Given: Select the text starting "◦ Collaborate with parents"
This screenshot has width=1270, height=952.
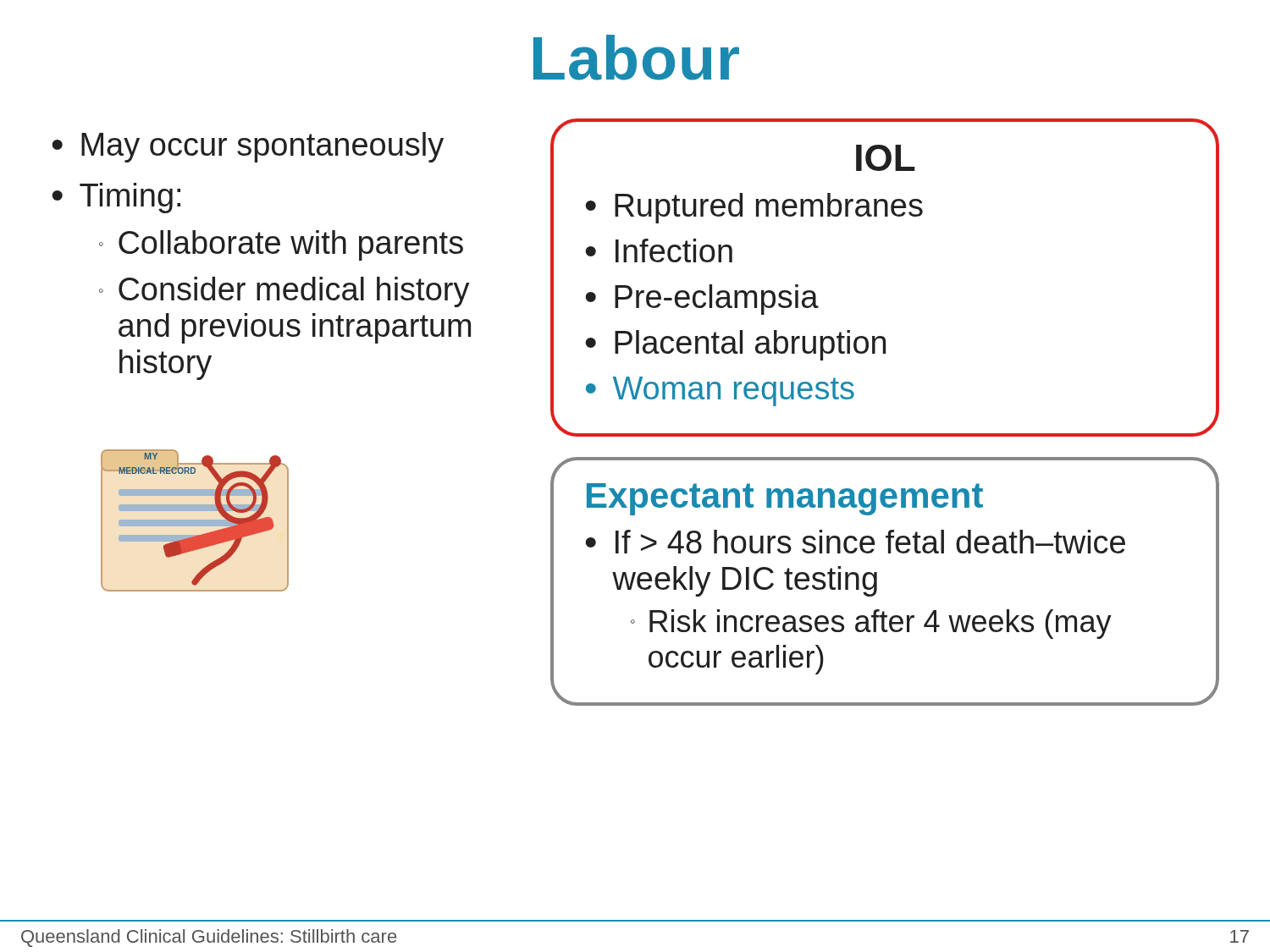Looking at the screenshot, I should click(x=281, y=243).
